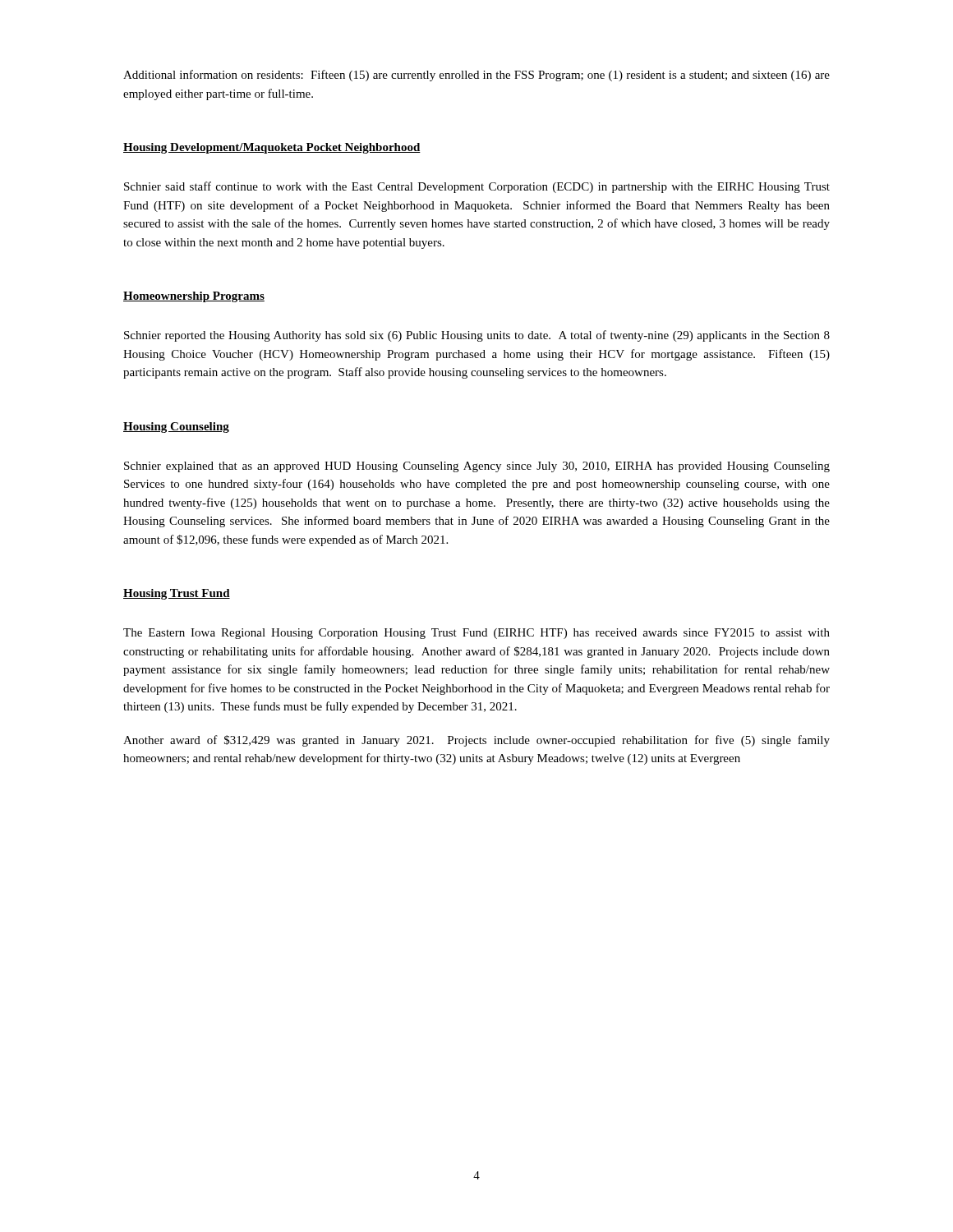Click on the block starting "Another award of $312,429"

pyautogui.click(x=476, y=749)
